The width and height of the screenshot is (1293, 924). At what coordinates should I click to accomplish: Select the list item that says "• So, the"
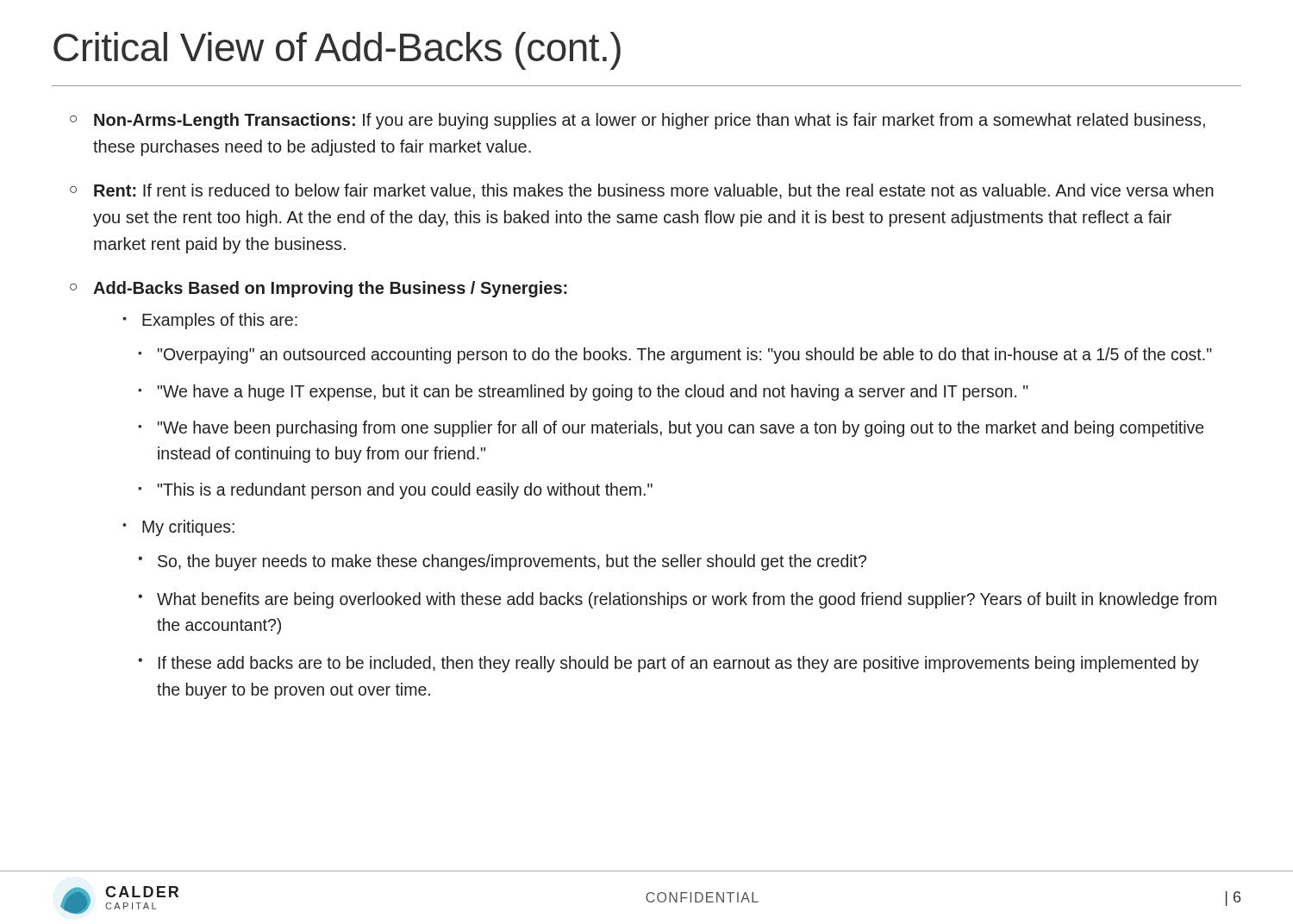681,561
